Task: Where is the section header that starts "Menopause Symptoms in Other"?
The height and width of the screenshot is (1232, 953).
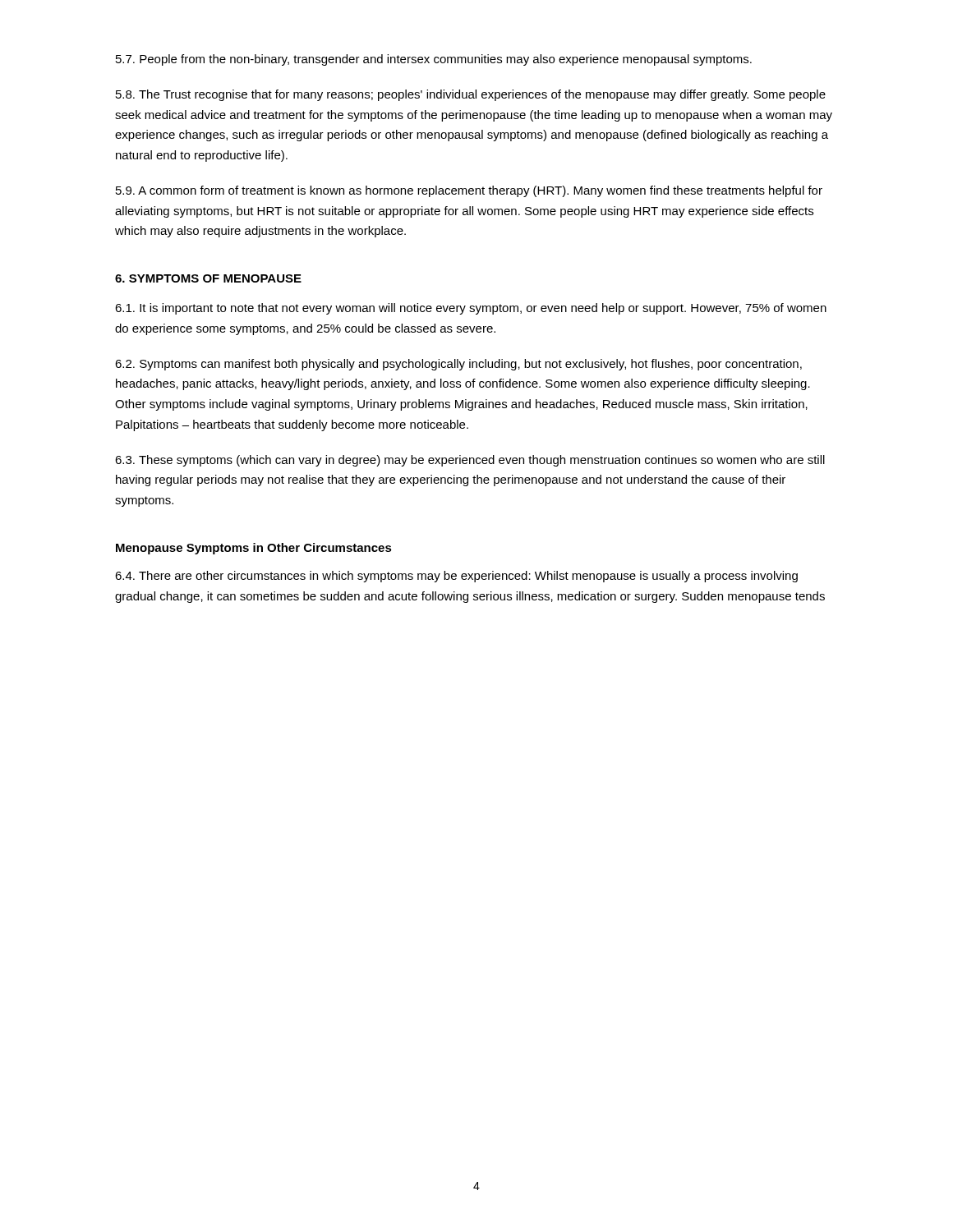Action: (x=253, y=547)
